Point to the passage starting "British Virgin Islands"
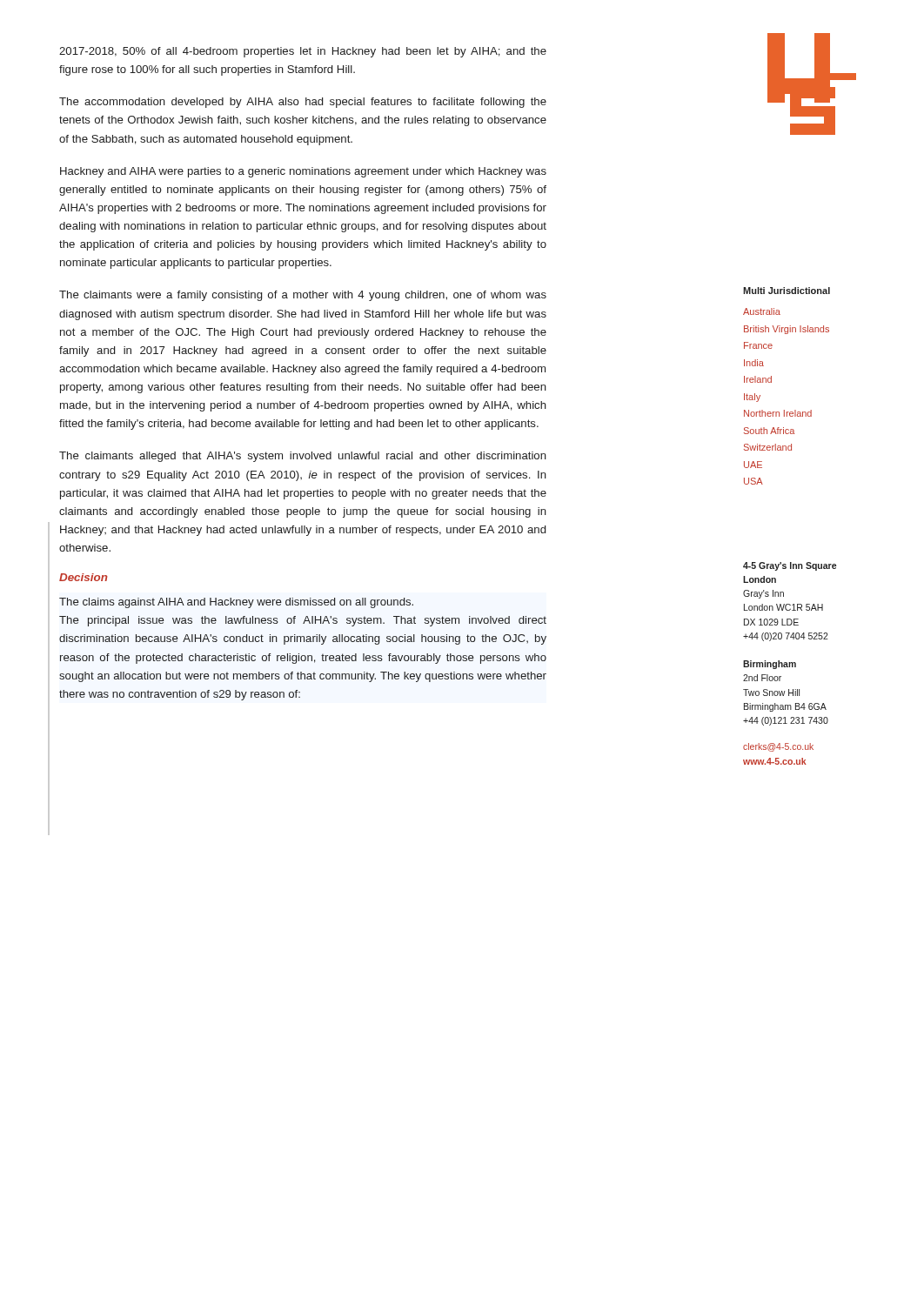The height and width of the screenshot is (1305, 924). (x=786, y=328)
